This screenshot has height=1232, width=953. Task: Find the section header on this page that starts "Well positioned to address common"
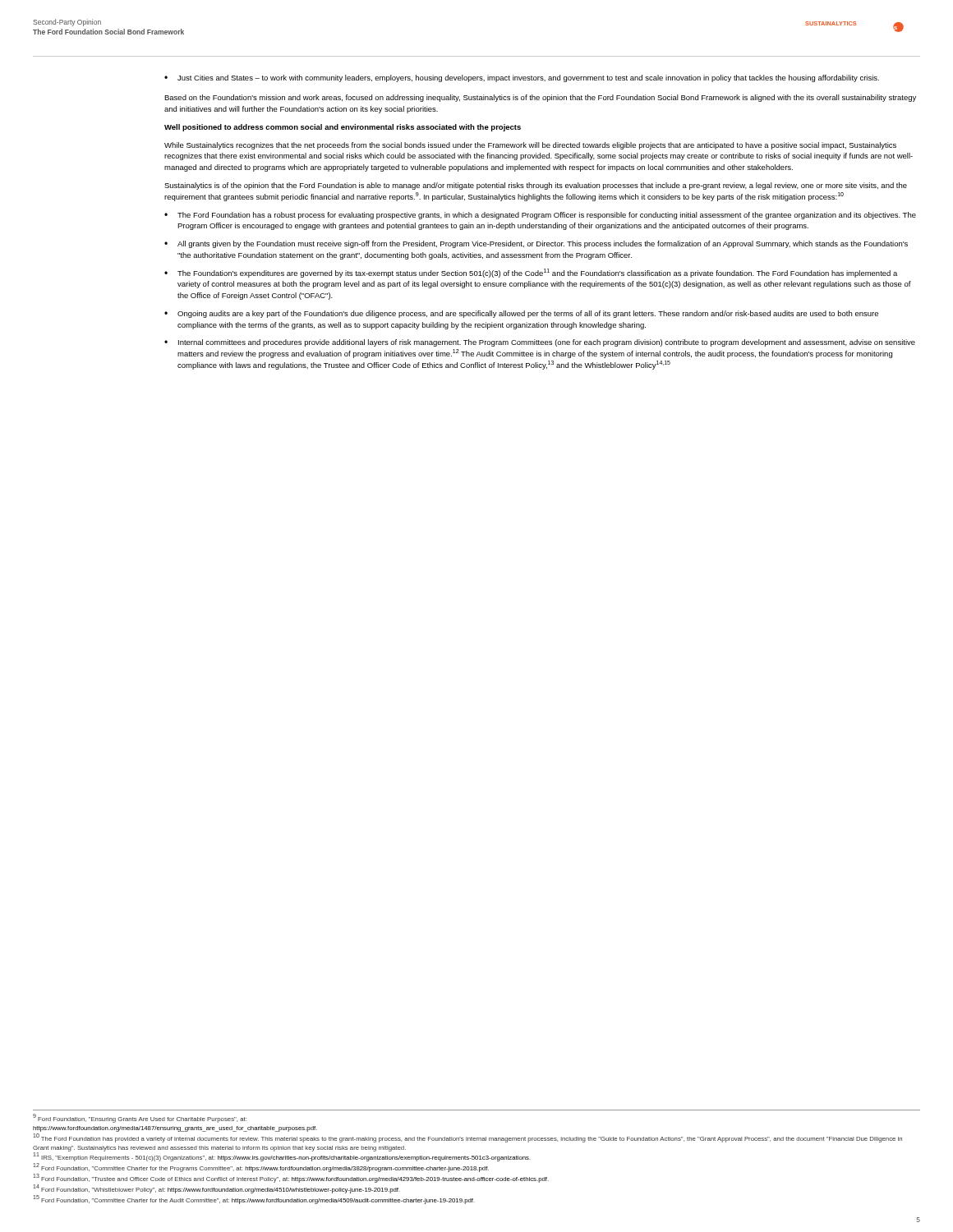pyautogui.click(x=343, y=128)
